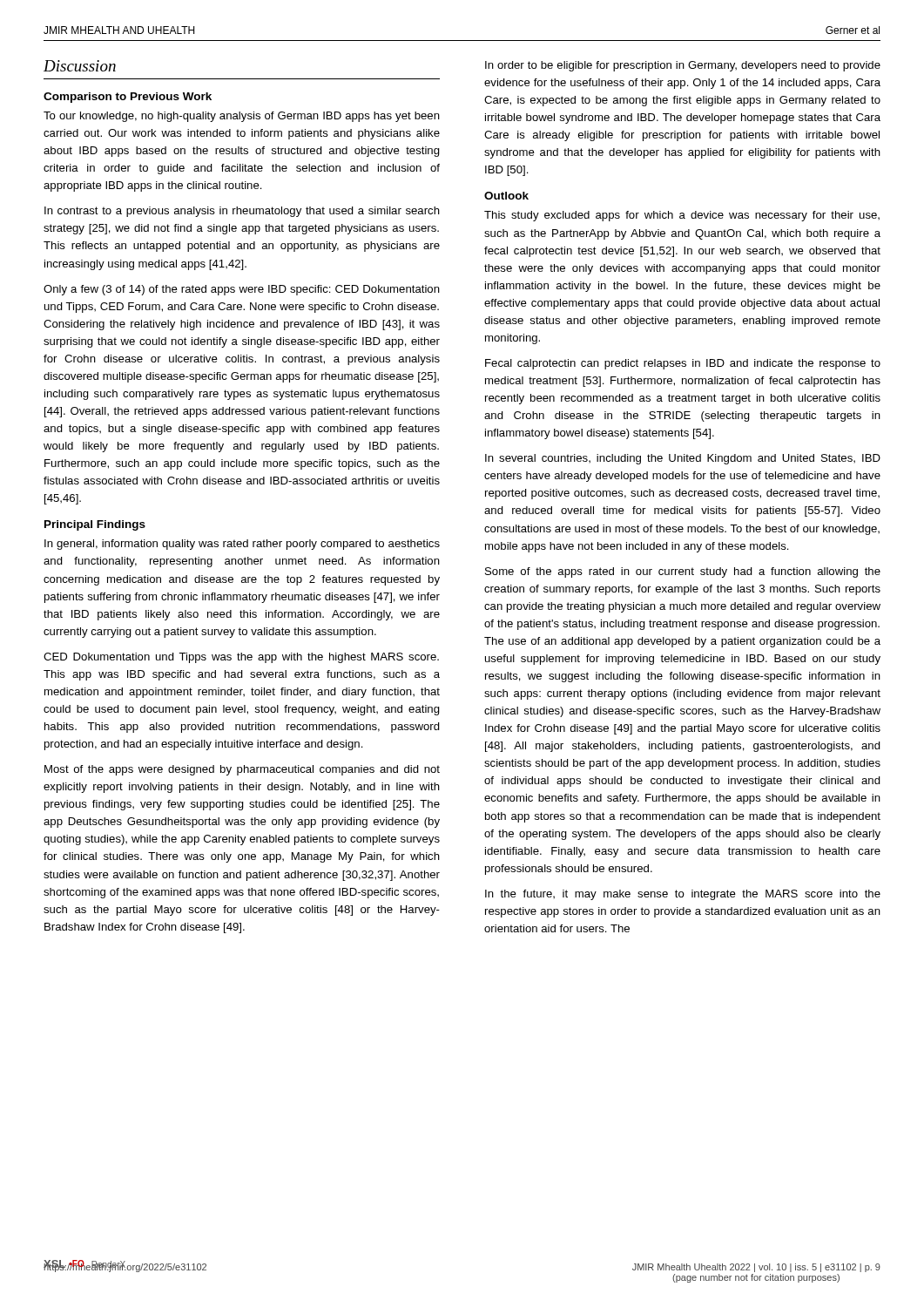Locate the block of text that opens with "Only a few (3 of"
Screen dimensions: 1307x924
(242, 393)
